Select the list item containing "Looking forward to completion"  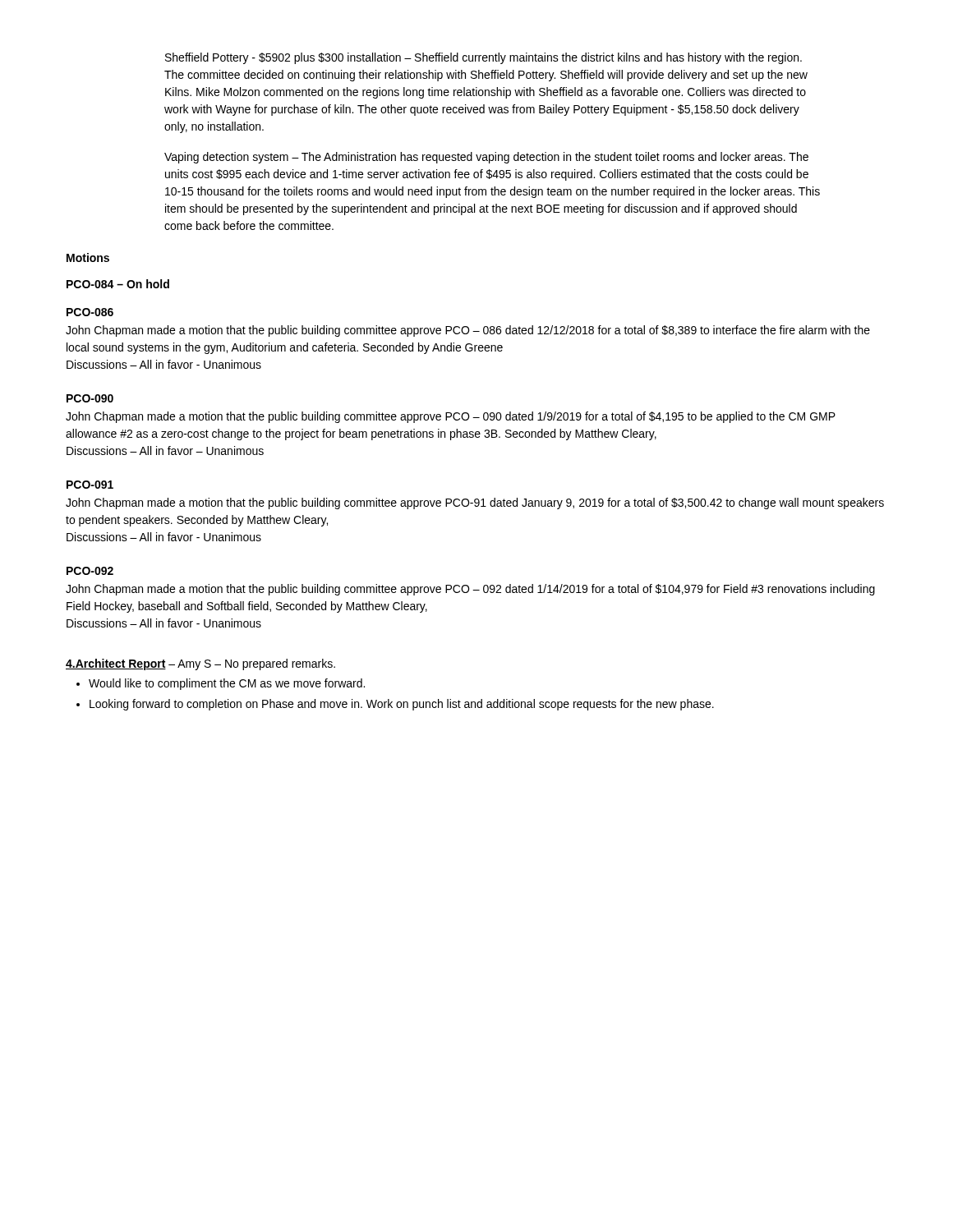(402, 704)
